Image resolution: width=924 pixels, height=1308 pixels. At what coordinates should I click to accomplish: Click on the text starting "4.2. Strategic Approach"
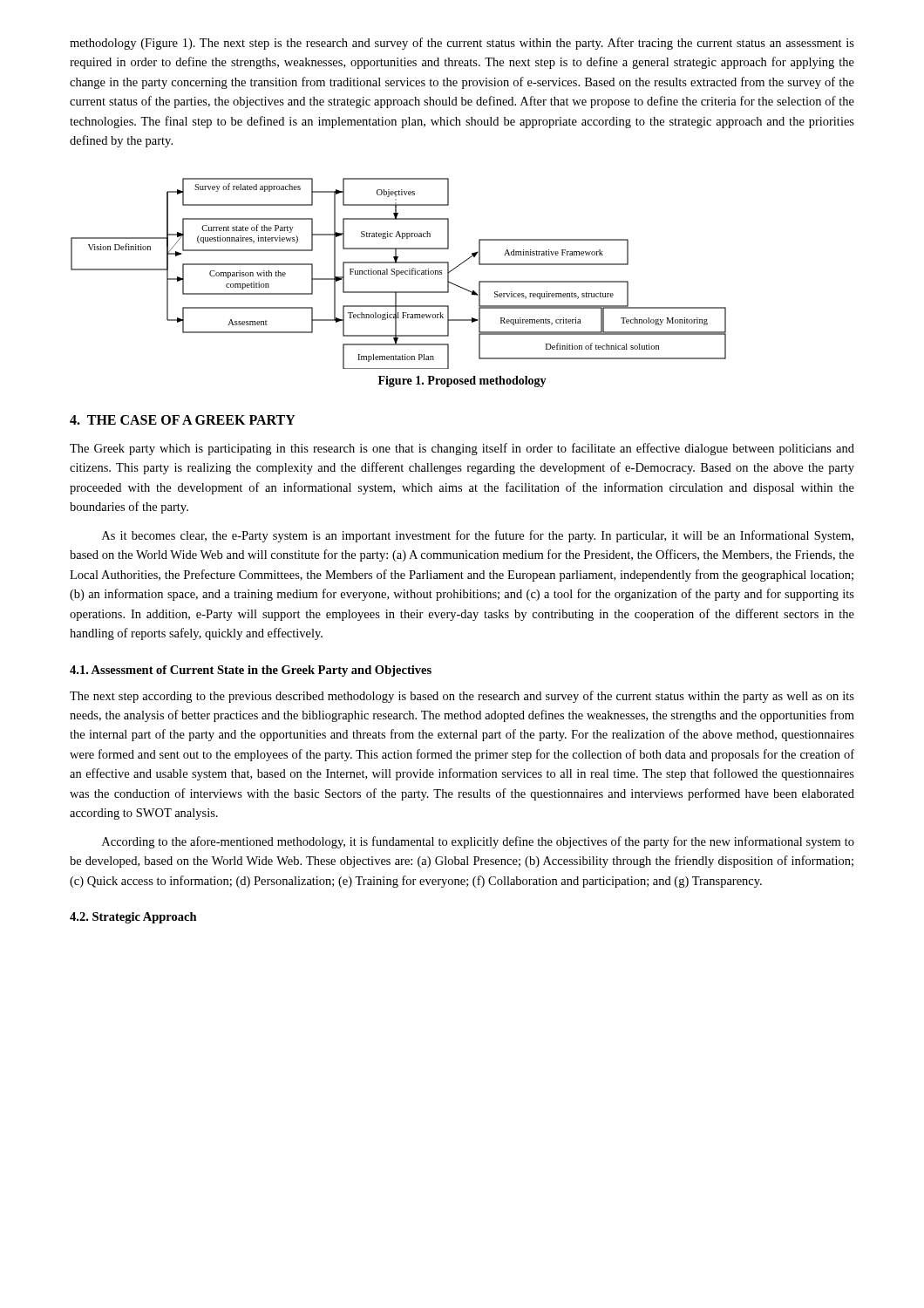coord(133,917)
